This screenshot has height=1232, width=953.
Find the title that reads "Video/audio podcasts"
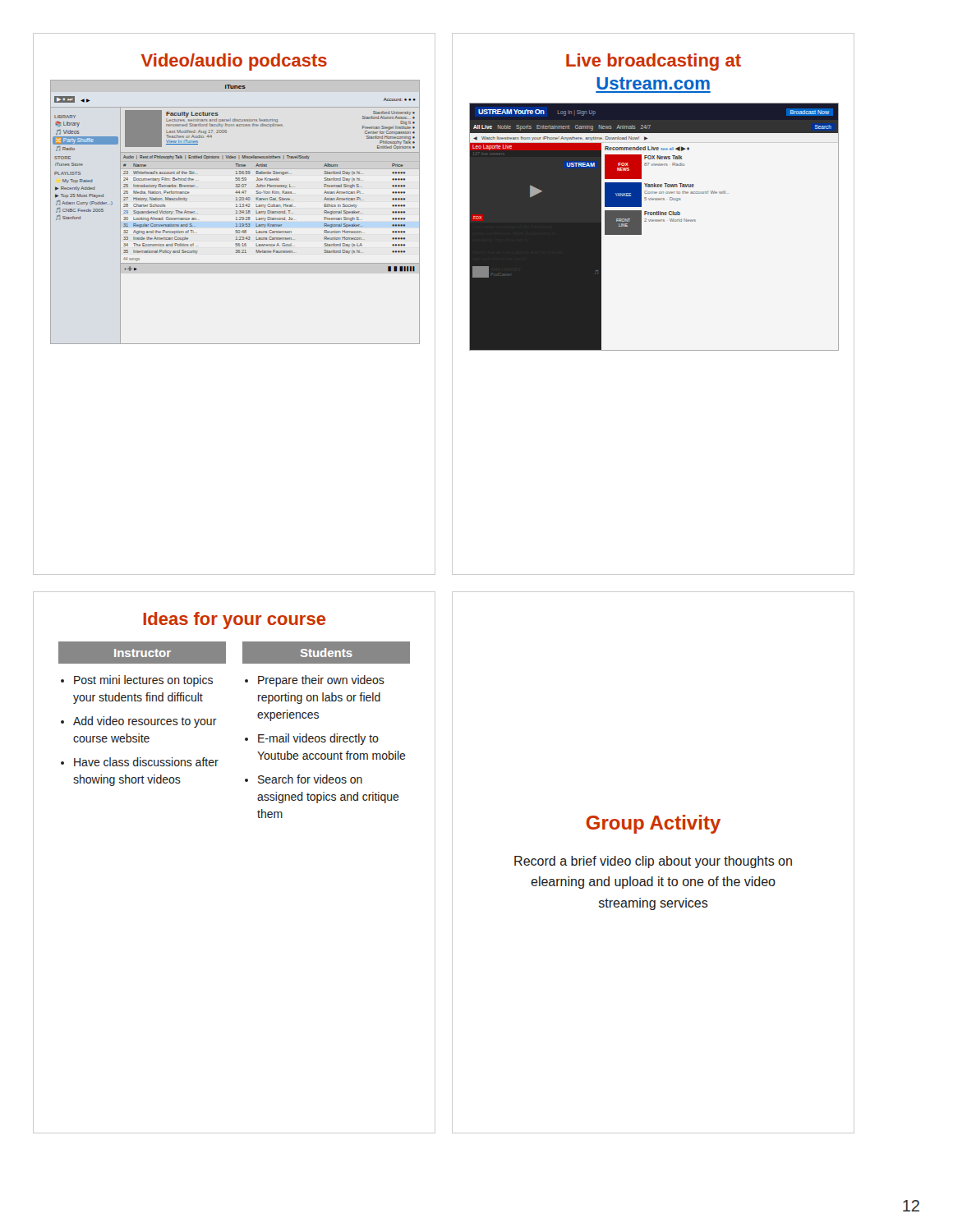[234, 60]
